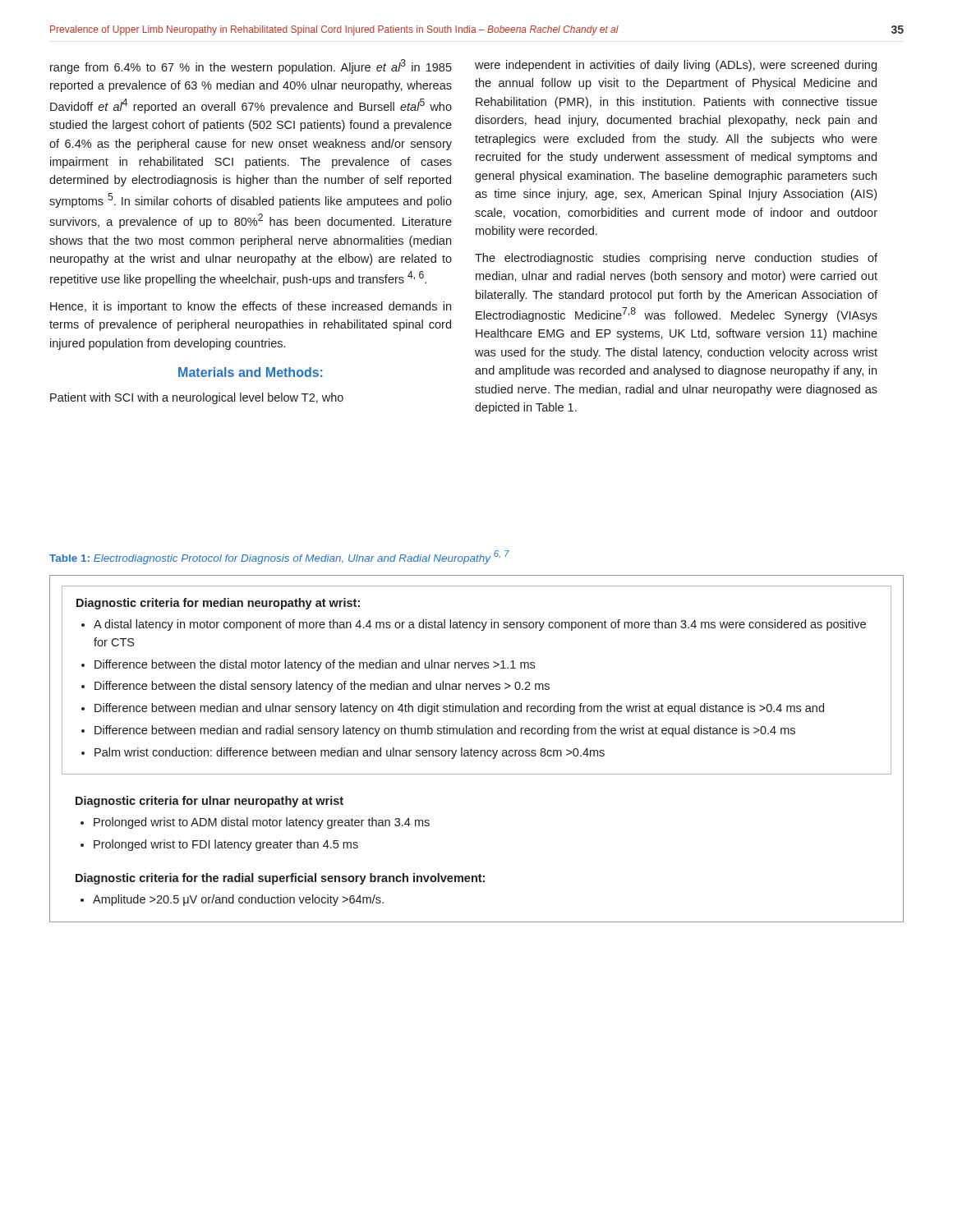
Task: Select the region starting "range from 6.4% to 67 % in"
Action: click(251, 172)
